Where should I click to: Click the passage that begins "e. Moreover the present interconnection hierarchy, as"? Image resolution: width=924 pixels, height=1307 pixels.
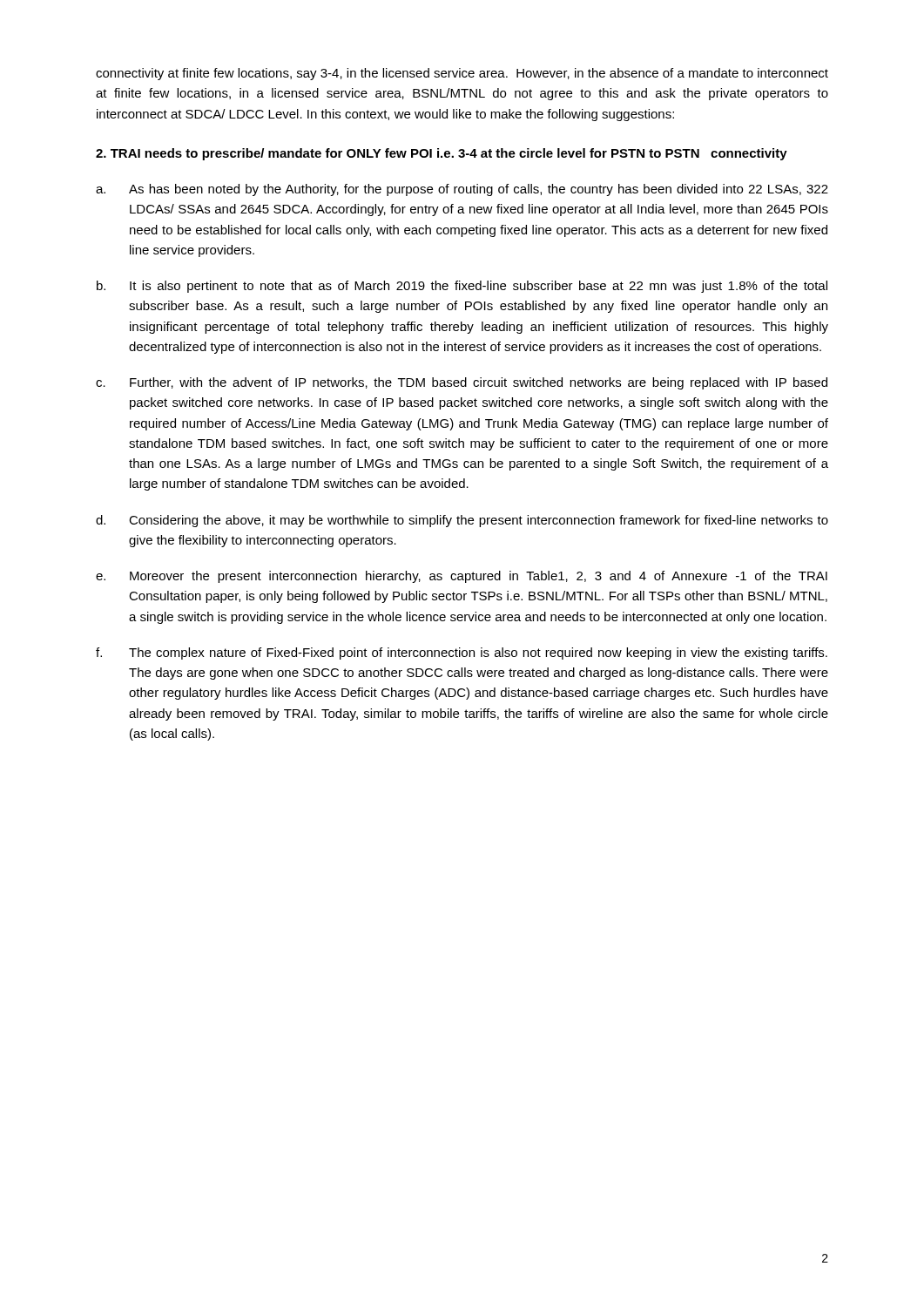pyautogui.click(x=462, y=596)
